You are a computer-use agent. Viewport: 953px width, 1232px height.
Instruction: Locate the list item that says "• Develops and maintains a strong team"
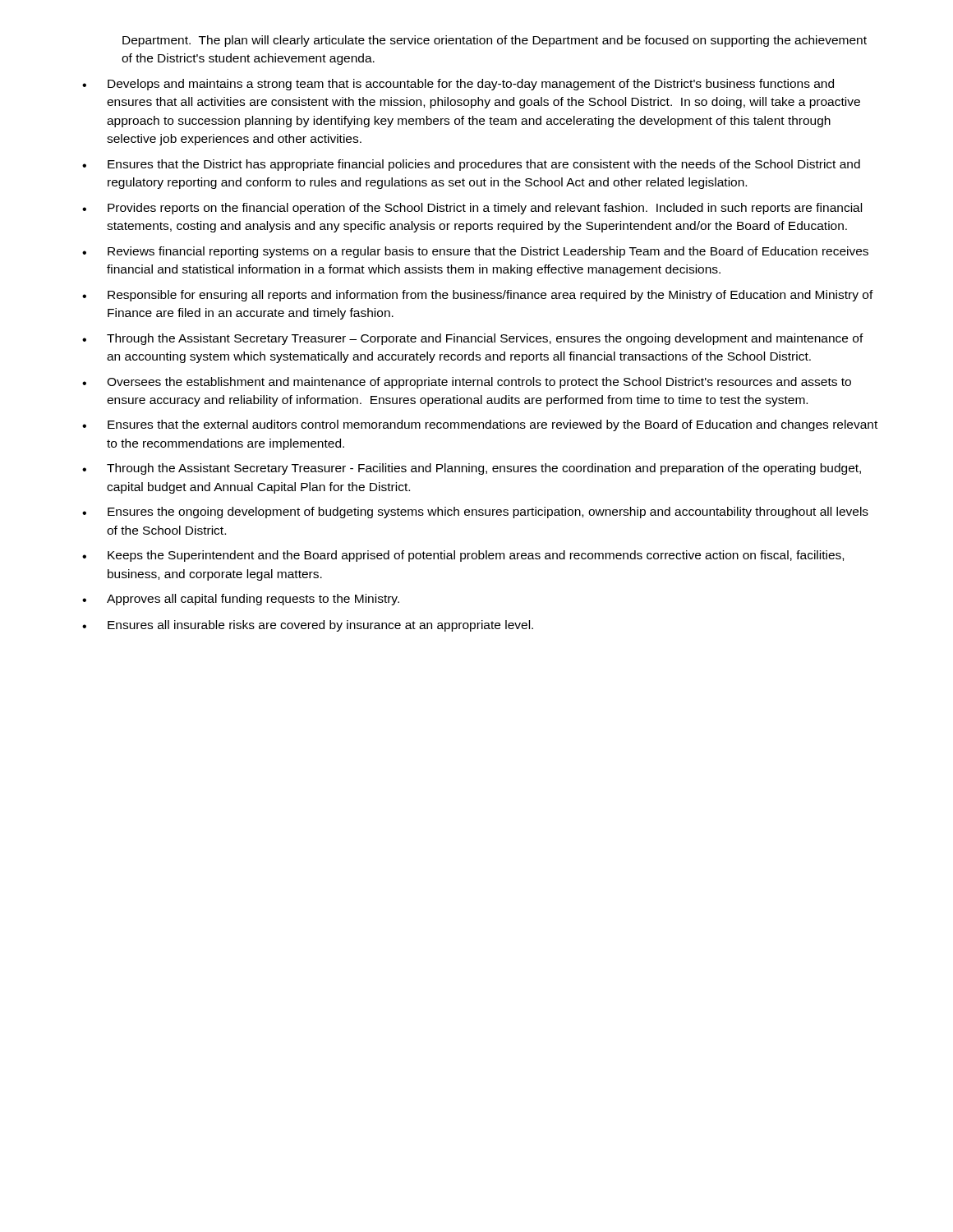pyautogui.click(x=481, y=112)
